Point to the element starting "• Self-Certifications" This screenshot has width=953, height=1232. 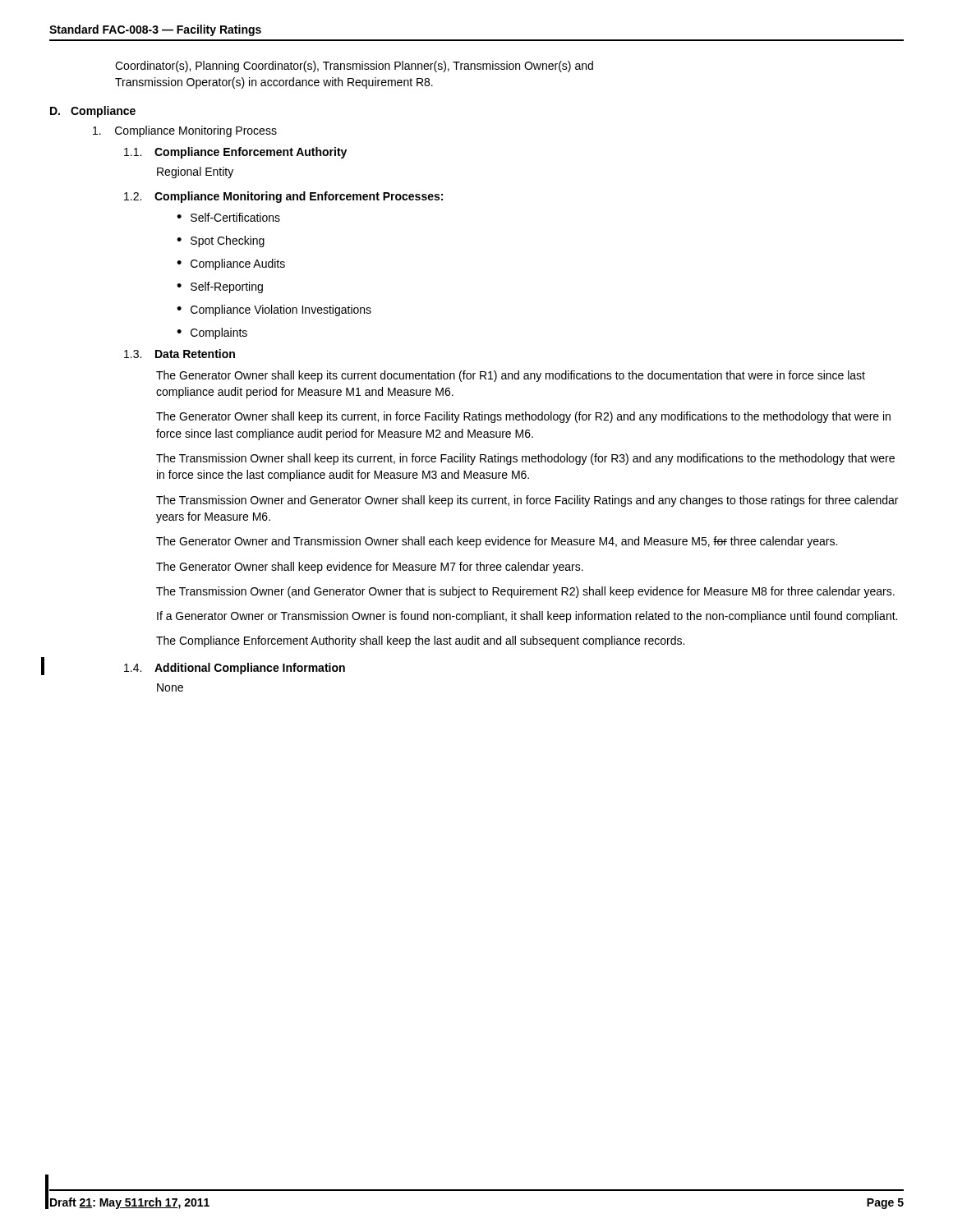click(228, 217)
